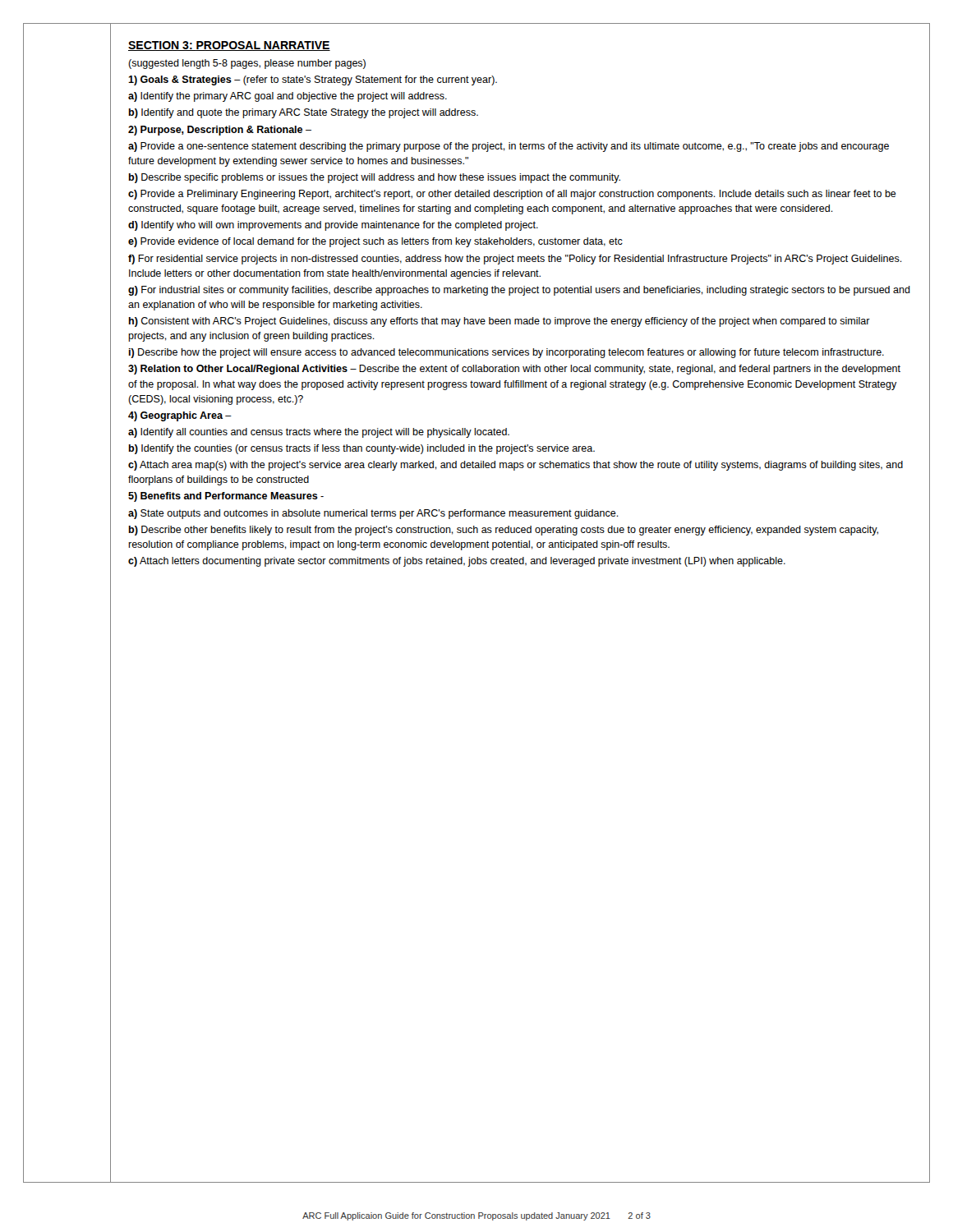Locate the list item that says "b) Identify the"
This screenshot has width=953, height=1232.
coord(362,448)
